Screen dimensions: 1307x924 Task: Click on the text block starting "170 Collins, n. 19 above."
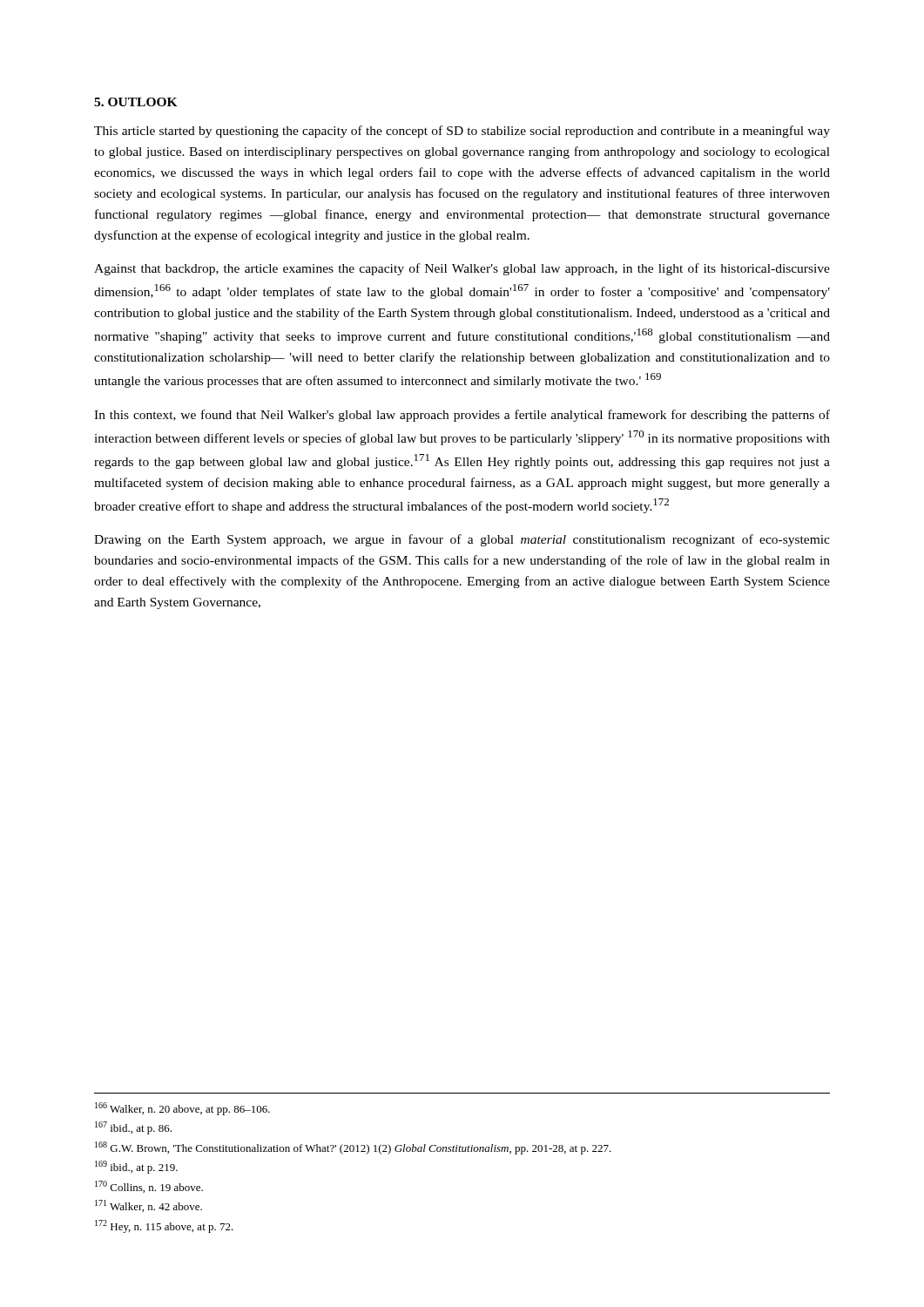149,1186
